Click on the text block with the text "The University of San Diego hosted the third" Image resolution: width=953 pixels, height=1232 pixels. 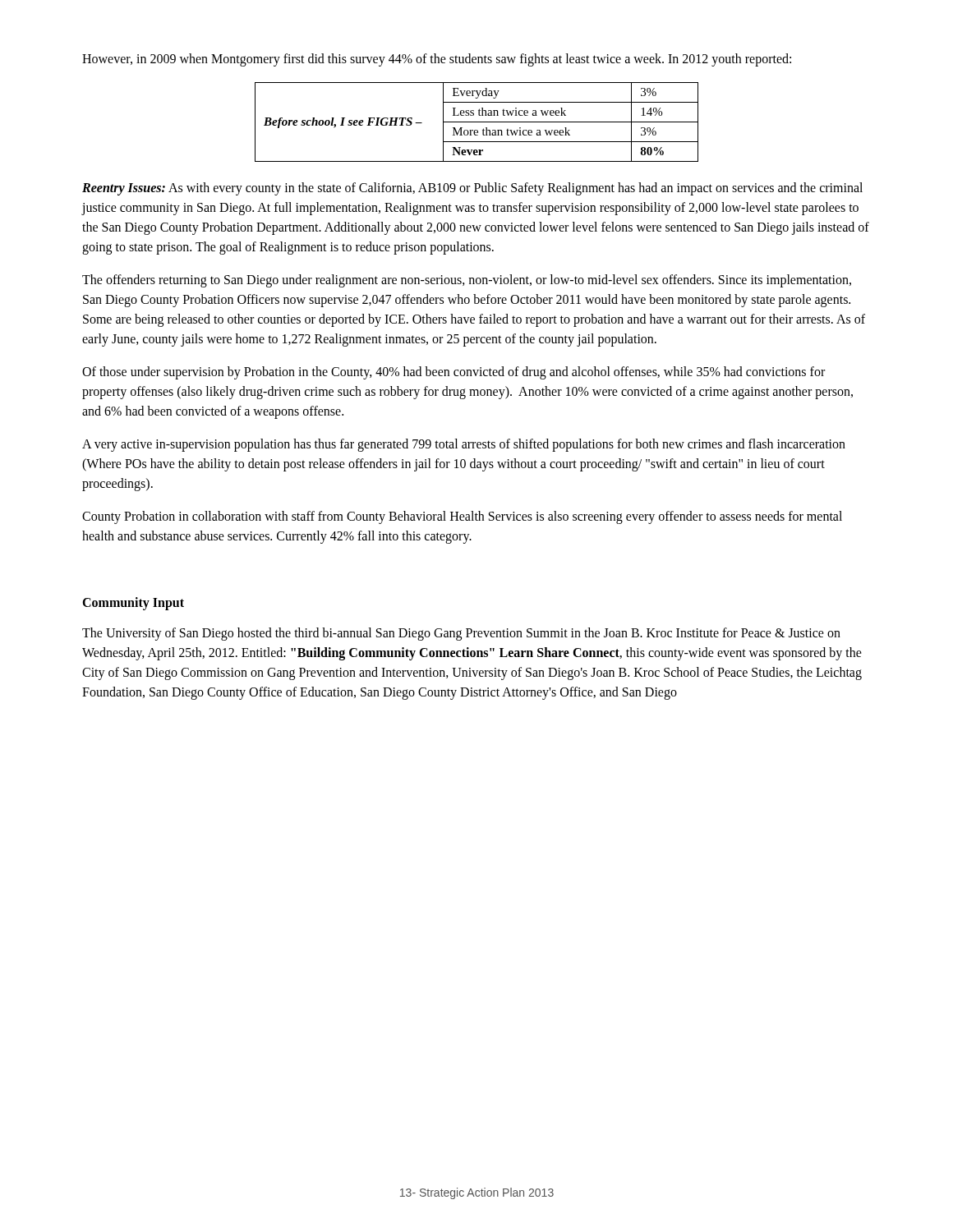(472, 662)
